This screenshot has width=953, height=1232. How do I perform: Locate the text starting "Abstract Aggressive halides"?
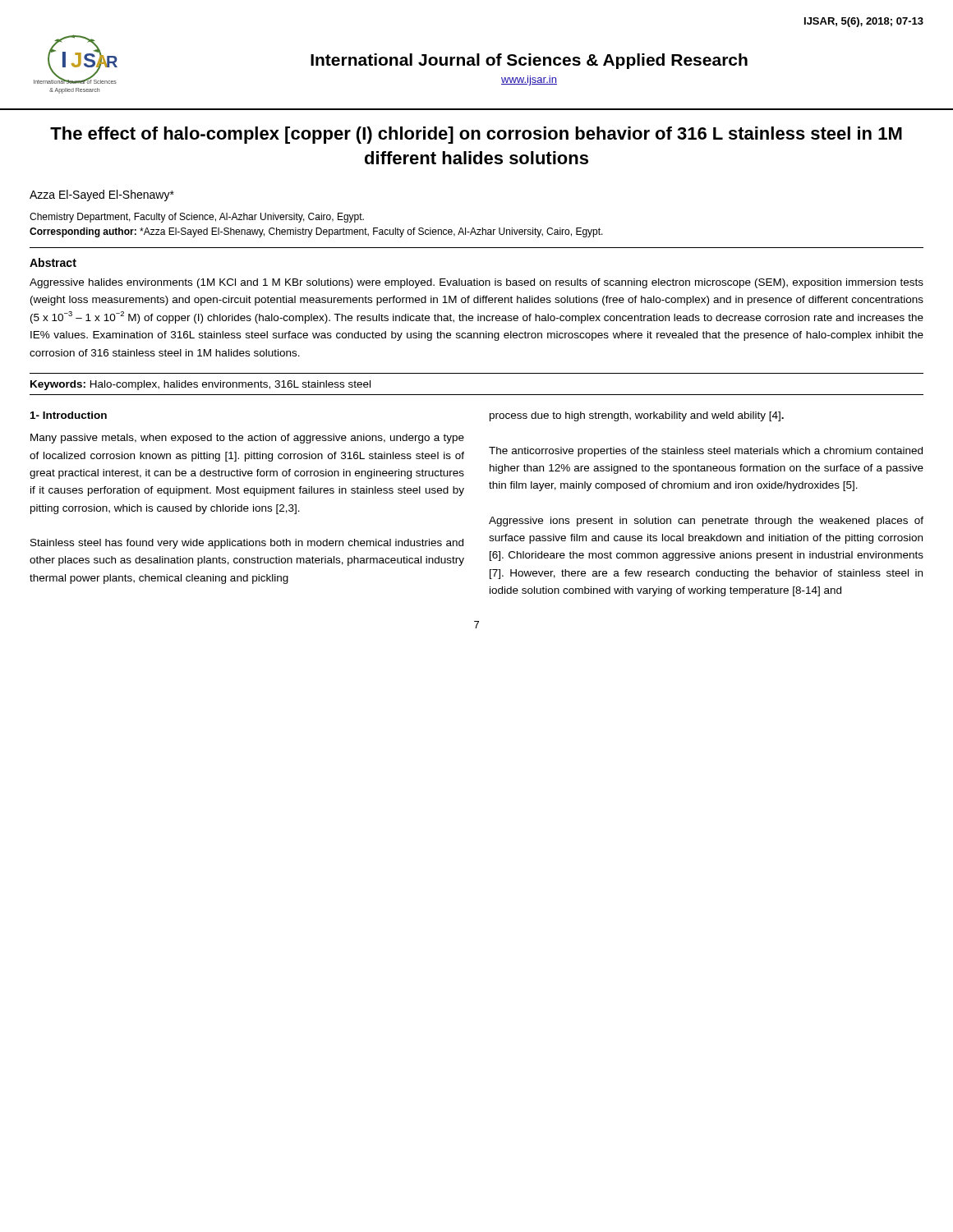(476, 309)
